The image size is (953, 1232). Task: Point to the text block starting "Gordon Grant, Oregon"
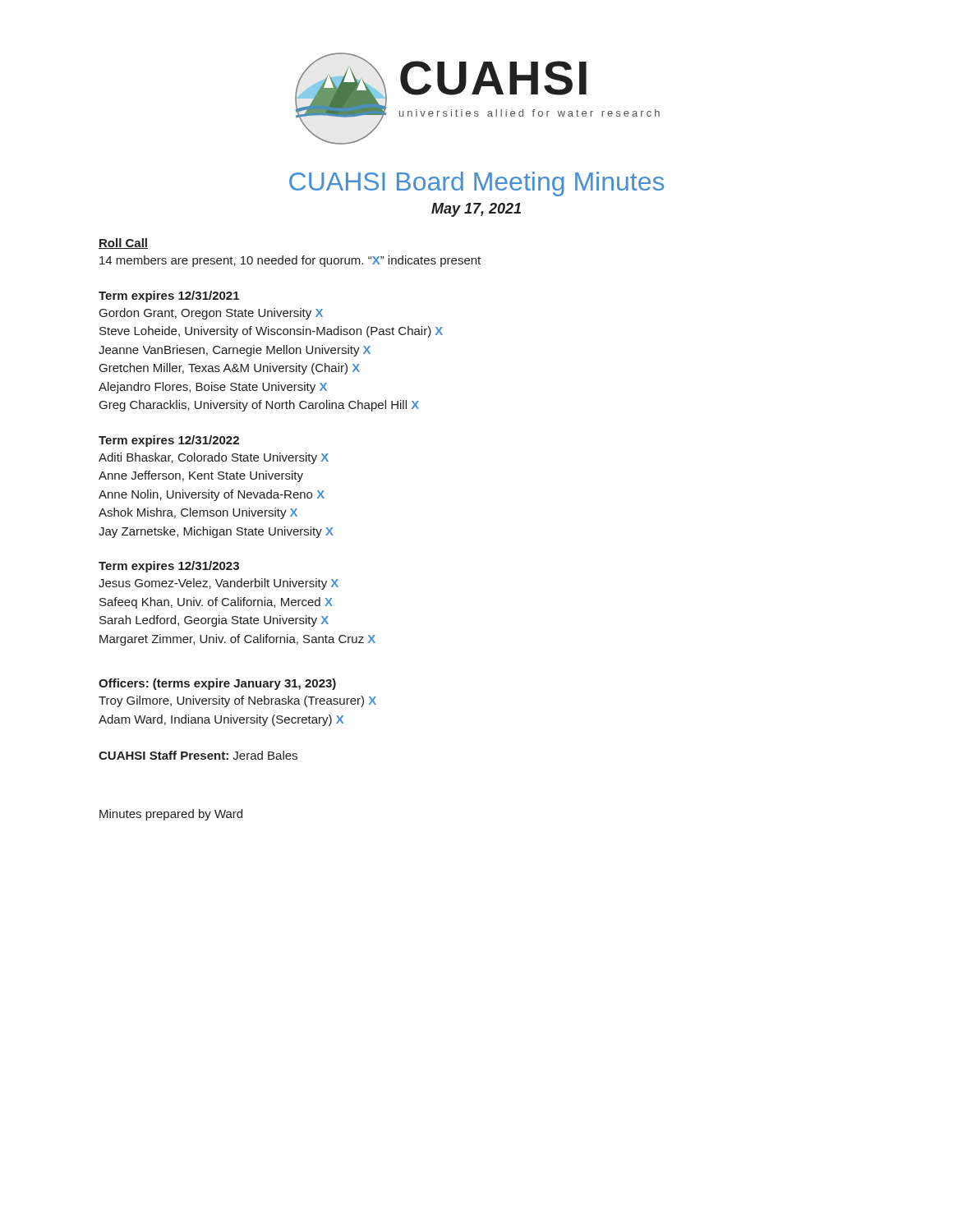[271, 358]
